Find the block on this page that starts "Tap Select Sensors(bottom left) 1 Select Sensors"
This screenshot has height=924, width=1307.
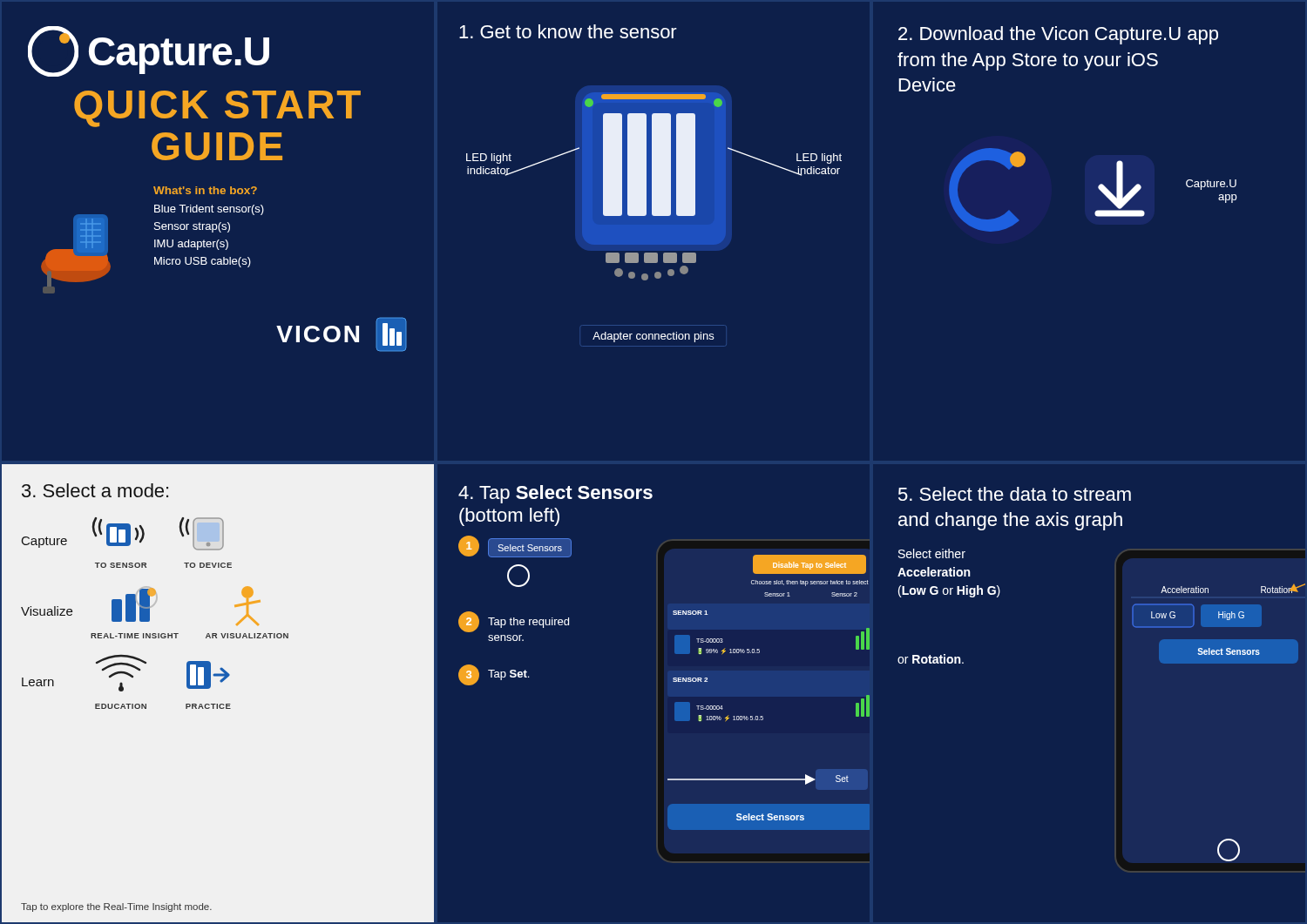point(663,675)
